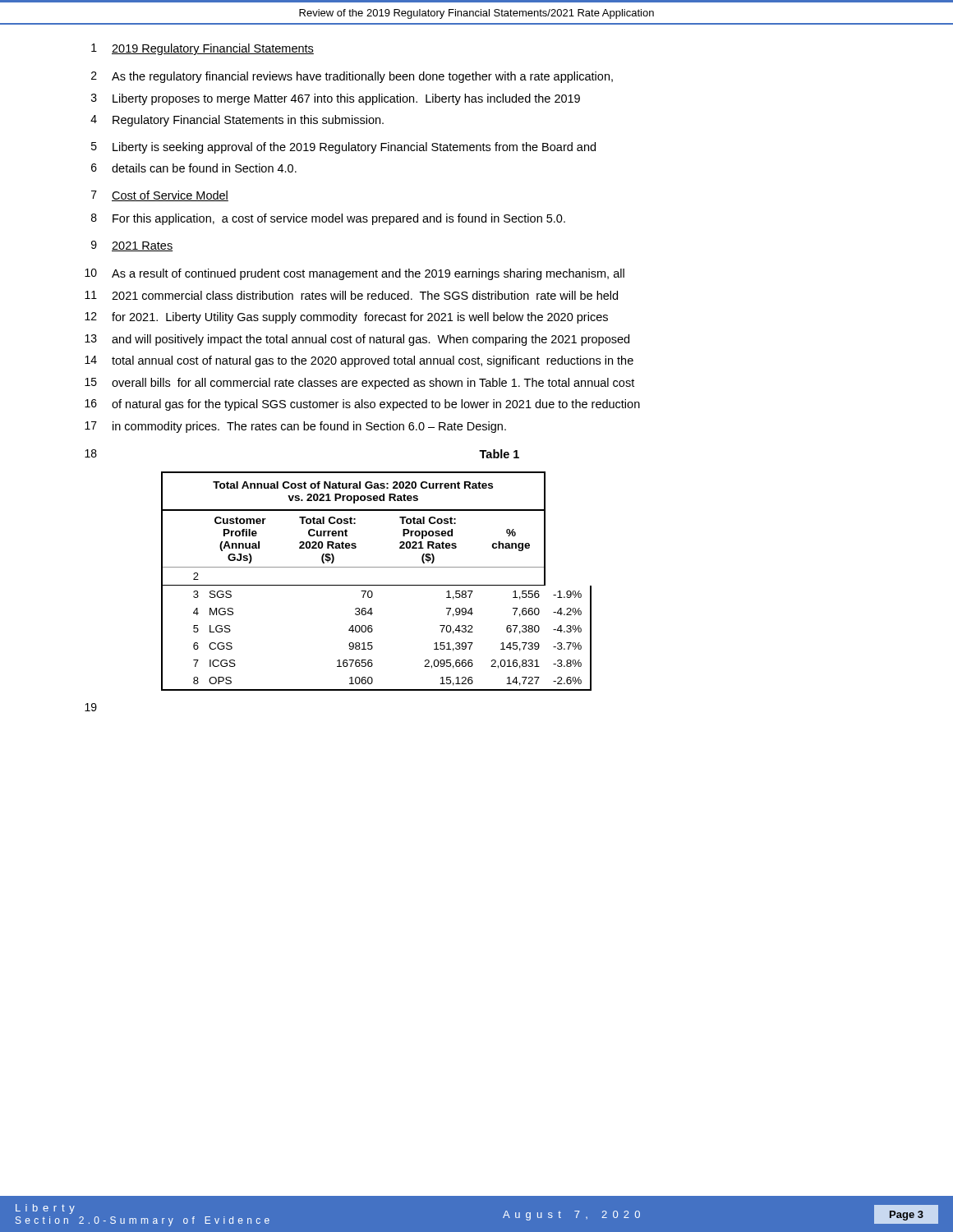The width and height of the screenshot is (953, 1232).
Task: Point to the passage starting "Regulatory Financial Statements in this"
Action: pos(248,120)
